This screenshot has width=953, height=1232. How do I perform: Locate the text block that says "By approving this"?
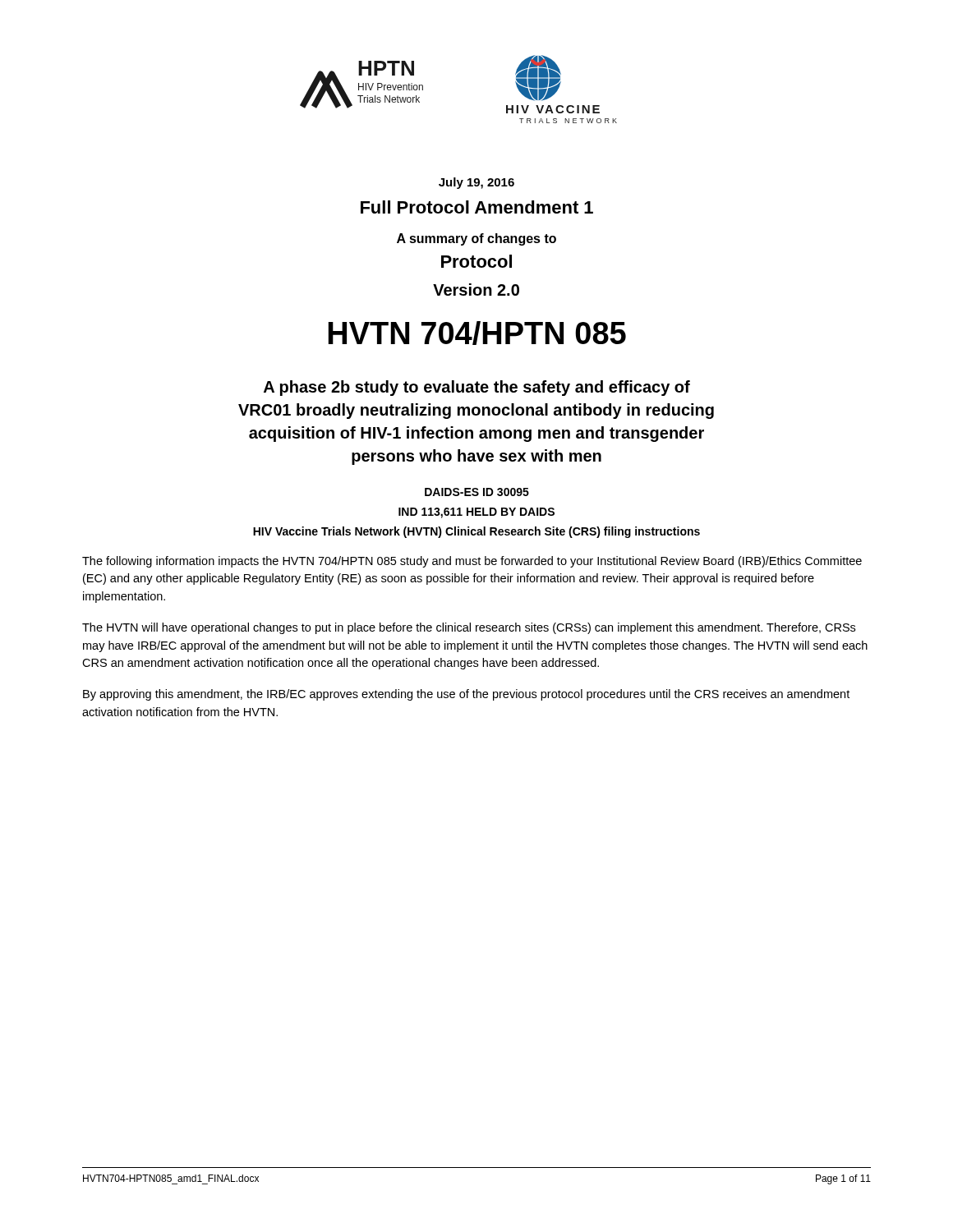[466, 703]
